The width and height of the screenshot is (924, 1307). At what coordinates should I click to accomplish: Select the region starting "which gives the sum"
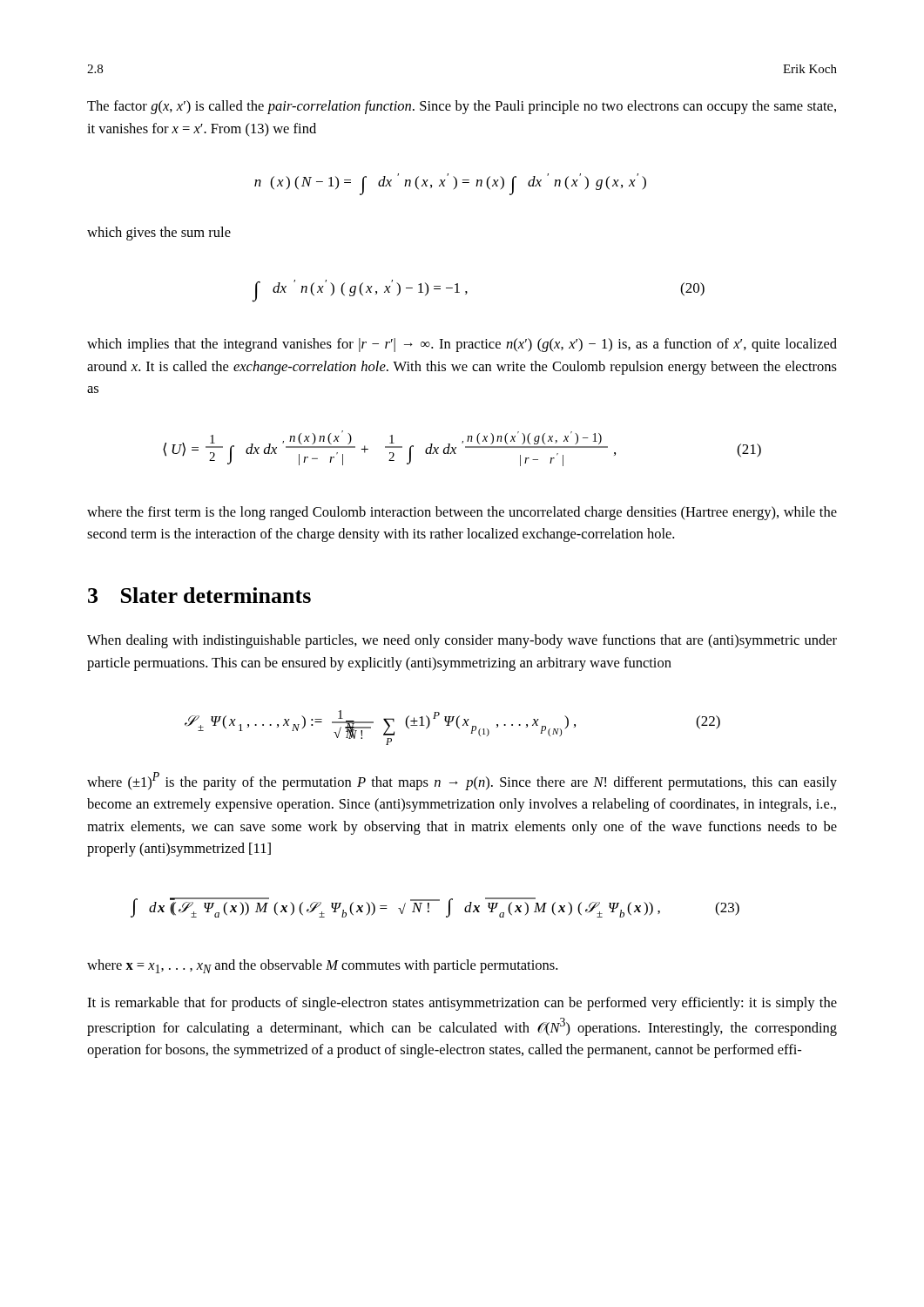click(x=159, y=234)
